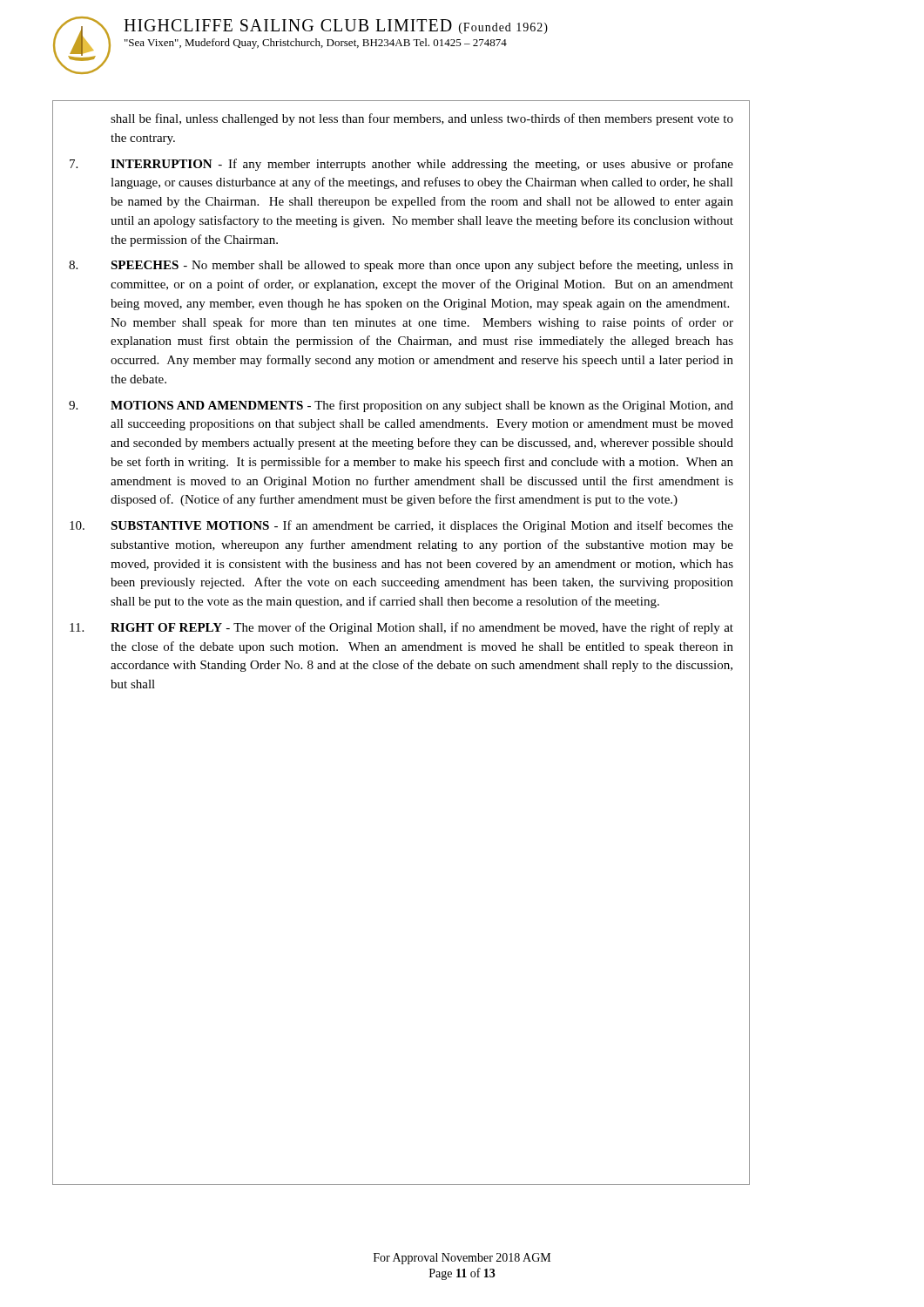Locate the block of text that opens with "10. SUBSTANTIVE MOTIONS -"

[x=401, y=564]
